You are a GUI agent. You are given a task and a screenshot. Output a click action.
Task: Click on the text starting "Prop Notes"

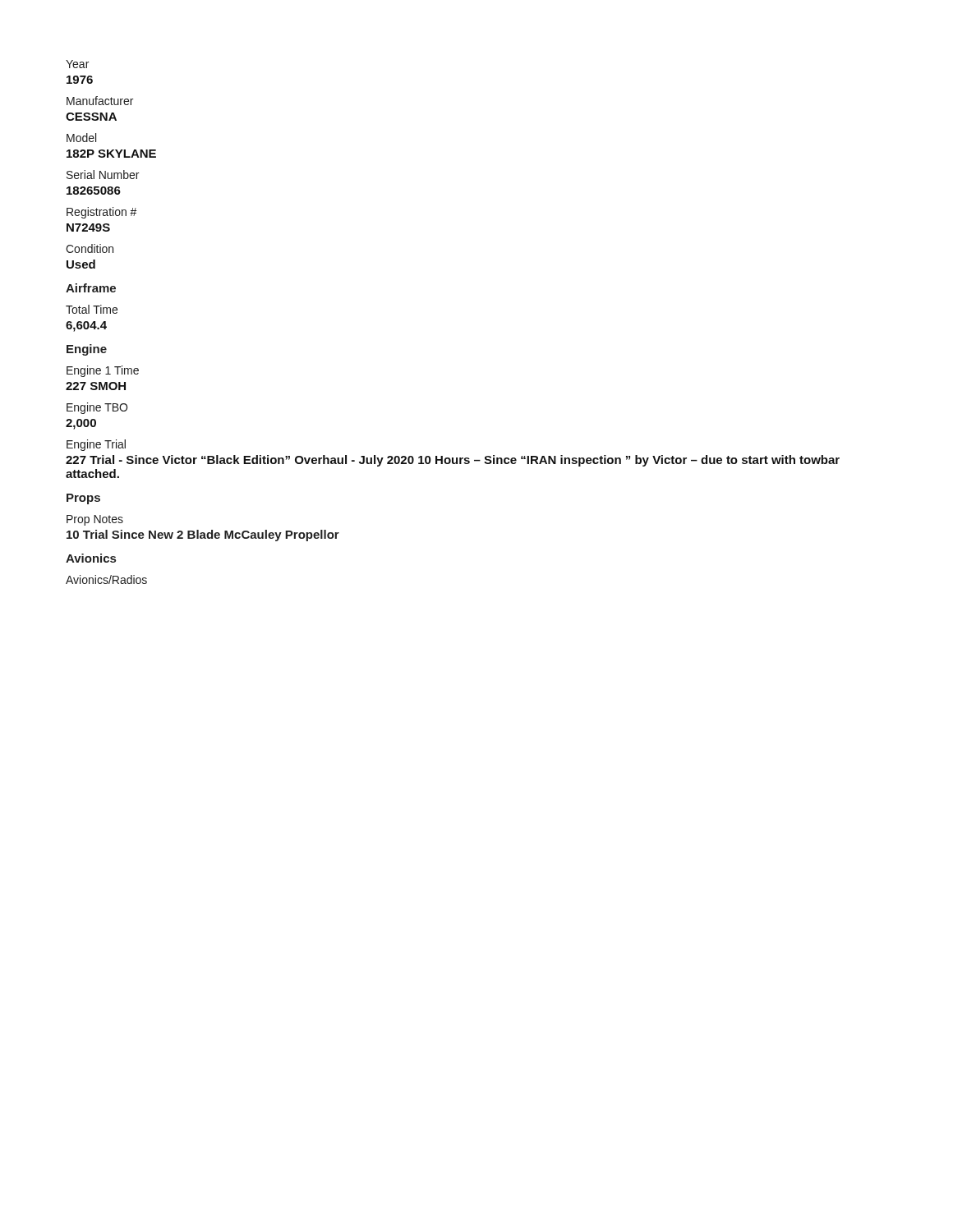tap(95, 519)
